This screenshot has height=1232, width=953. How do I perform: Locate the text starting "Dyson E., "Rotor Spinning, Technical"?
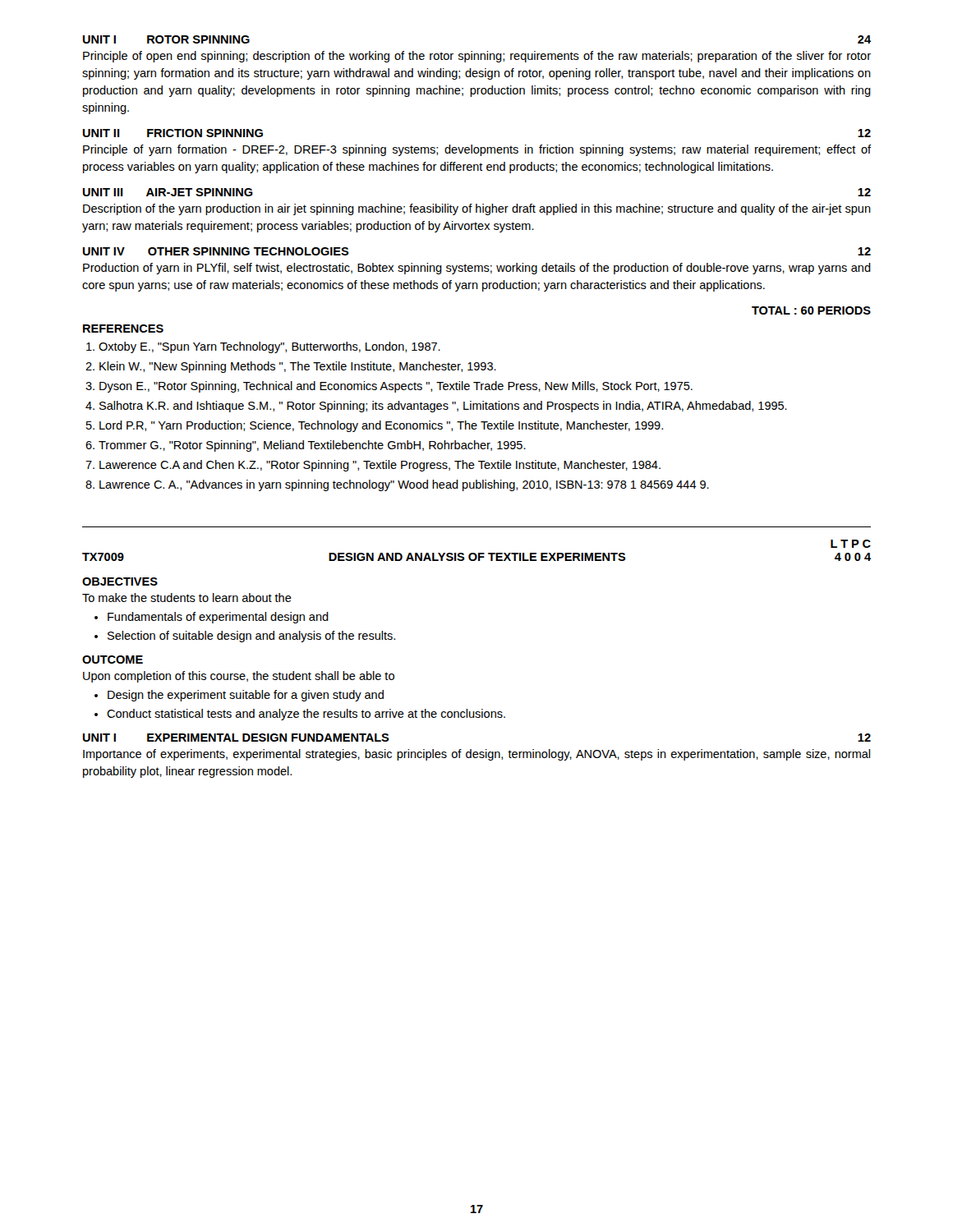coord(396,386)
